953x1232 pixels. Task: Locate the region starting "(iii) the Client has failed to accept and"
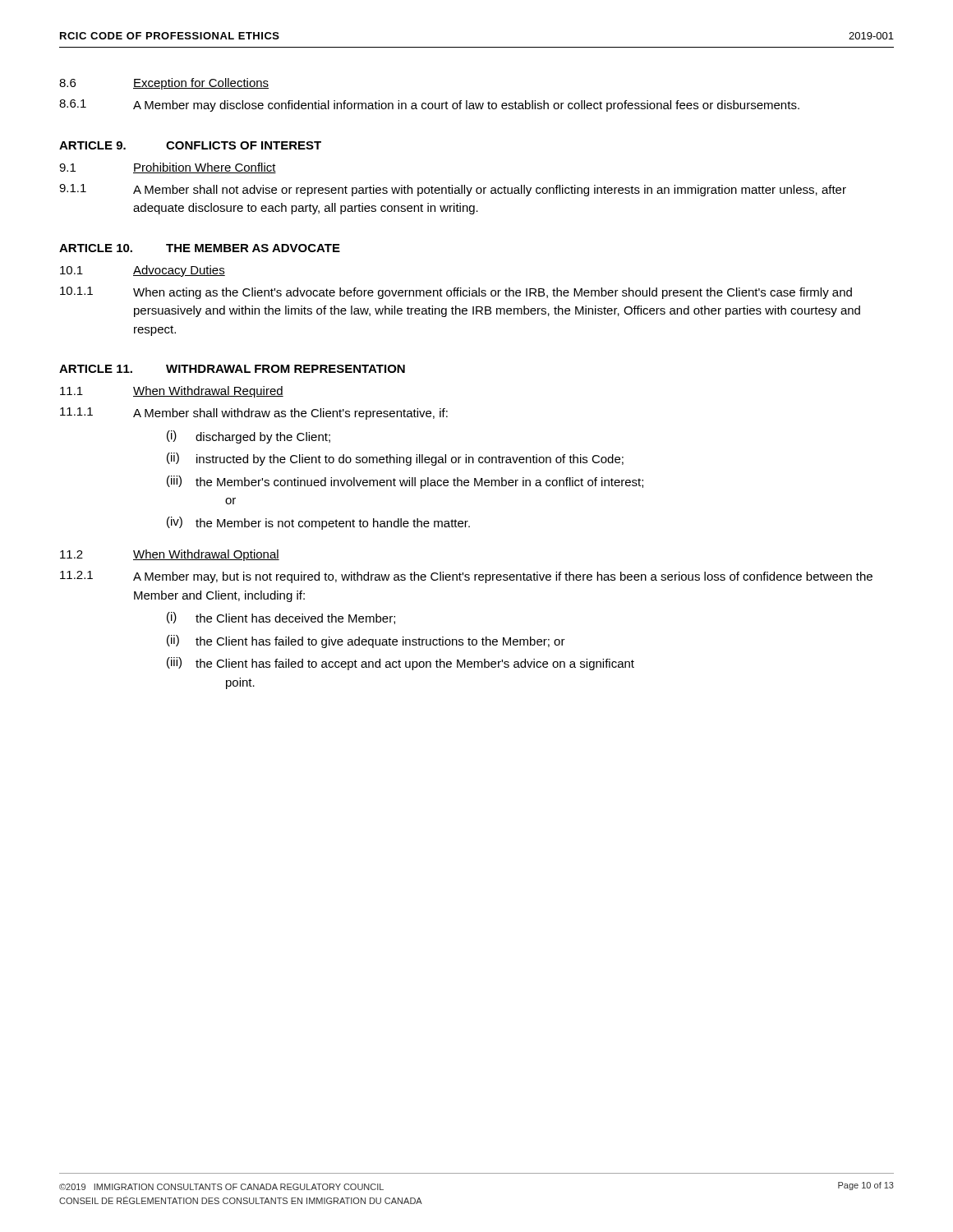(x=530, y=673)
